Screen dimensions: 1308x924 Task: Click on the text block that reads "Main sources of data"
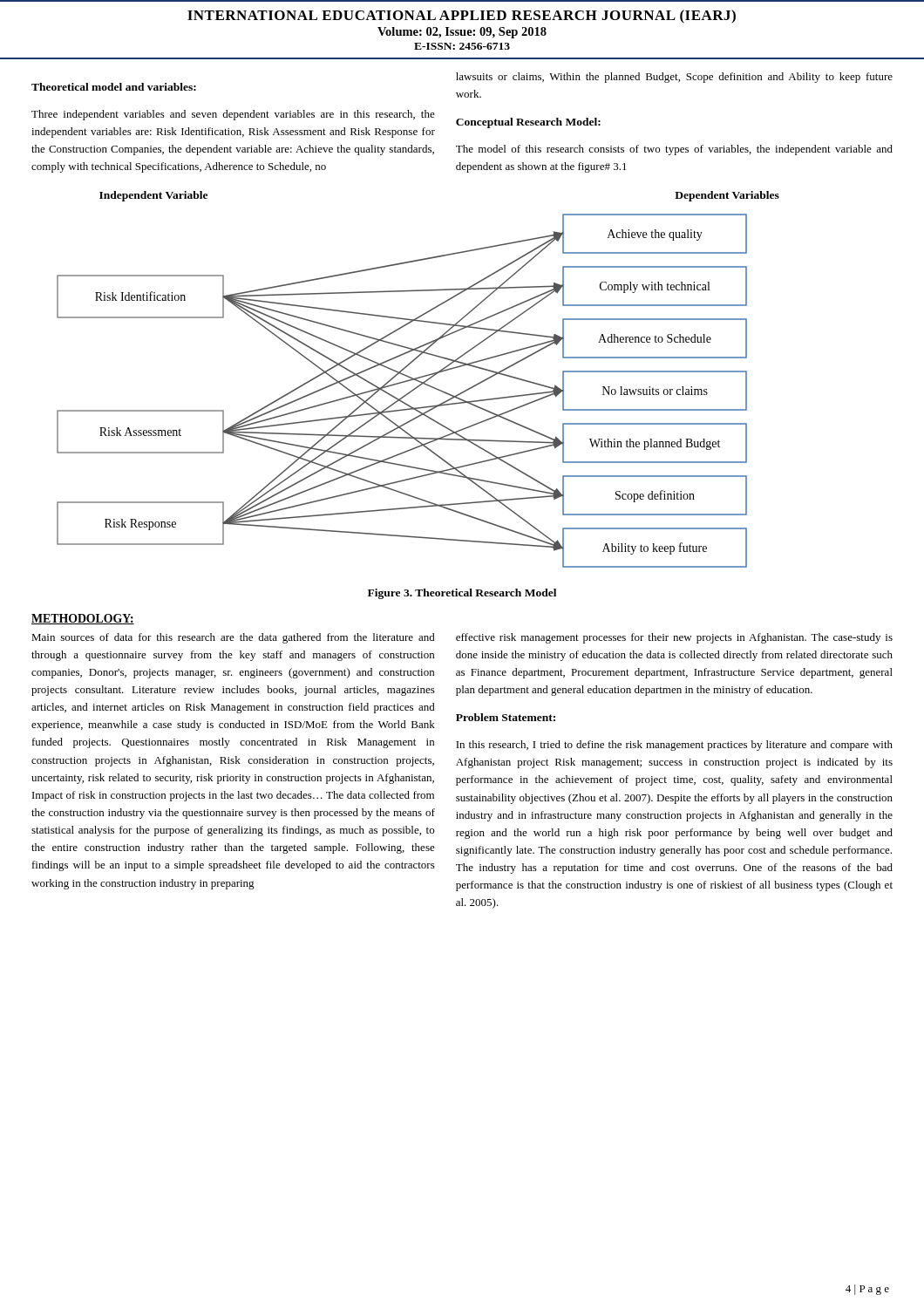point(233,760)
